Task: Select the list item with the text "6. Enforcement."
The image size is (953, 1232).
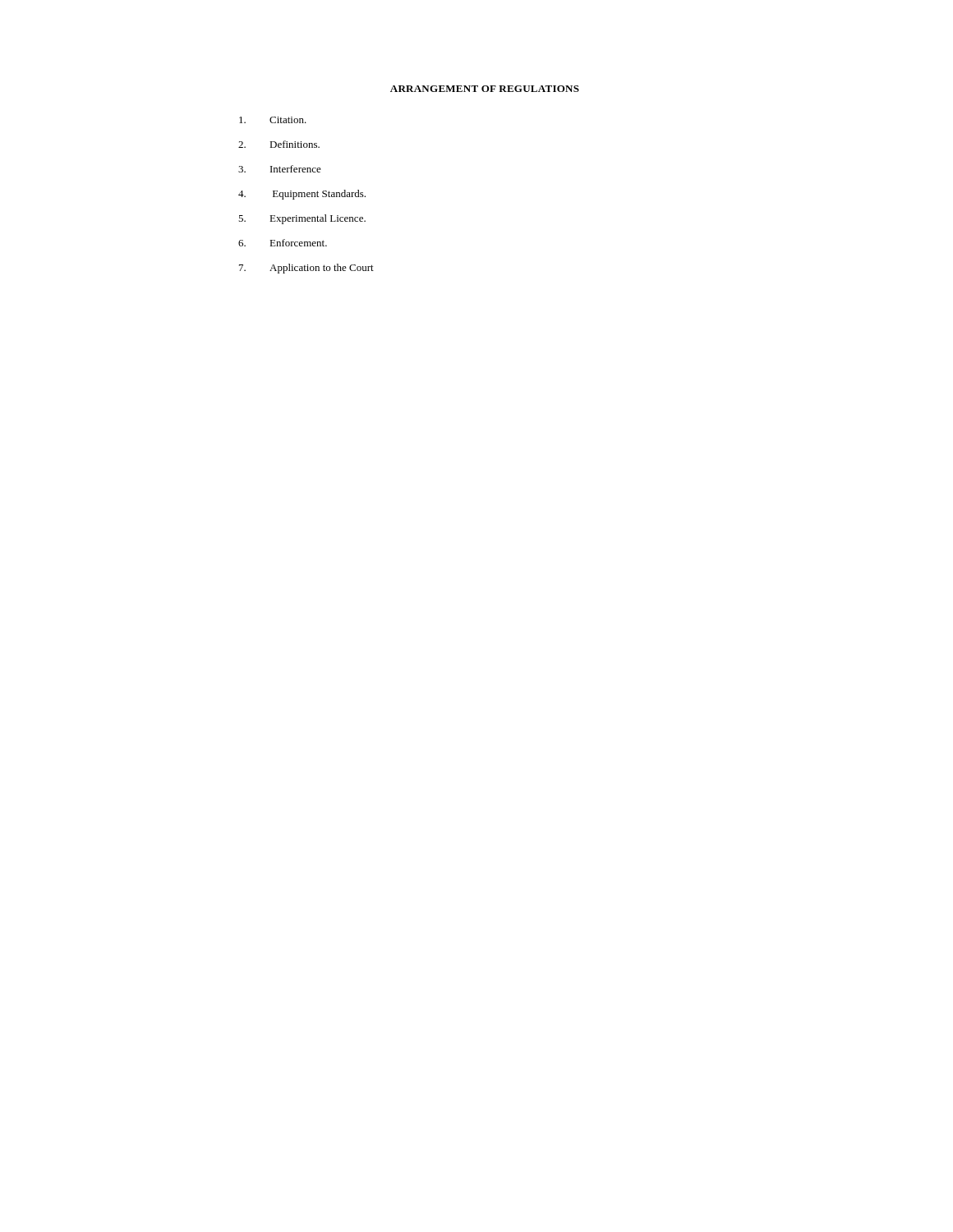Action: click(x=283, y=243)
